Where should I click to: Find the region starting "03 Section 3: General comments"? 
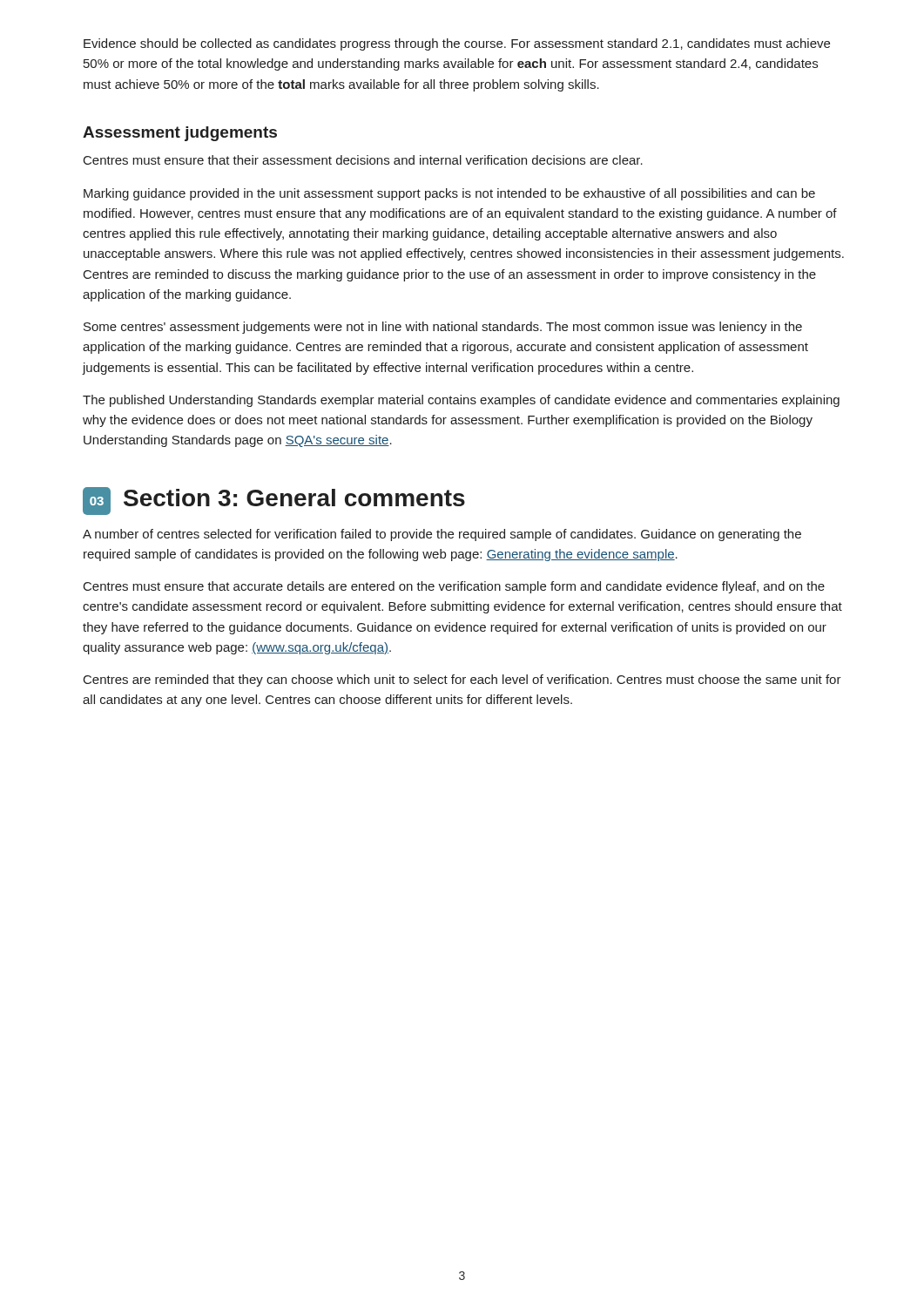pos(464,499)
